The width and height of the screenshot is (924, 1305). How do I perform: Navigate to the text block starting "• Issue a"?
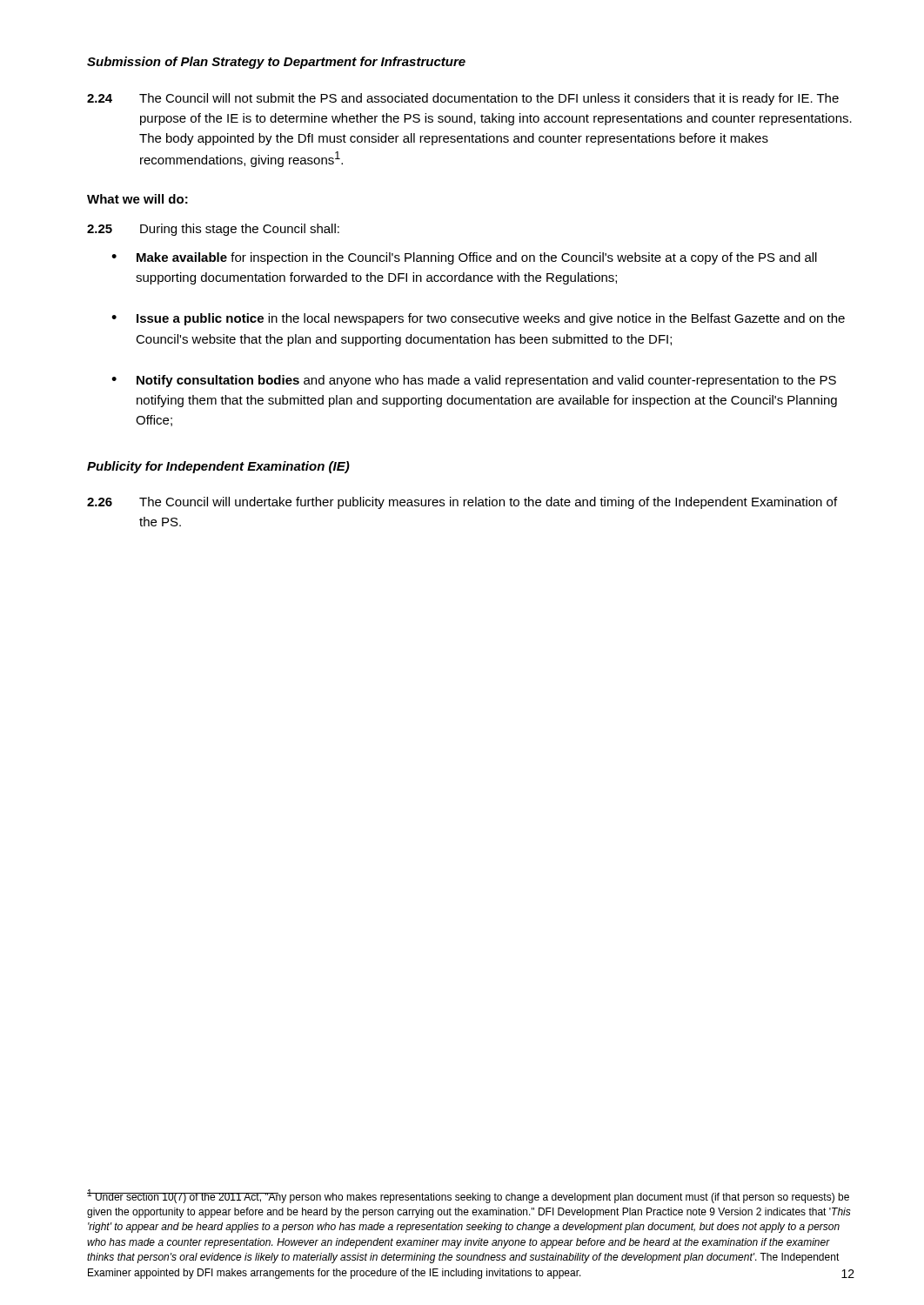click(483, 328)
